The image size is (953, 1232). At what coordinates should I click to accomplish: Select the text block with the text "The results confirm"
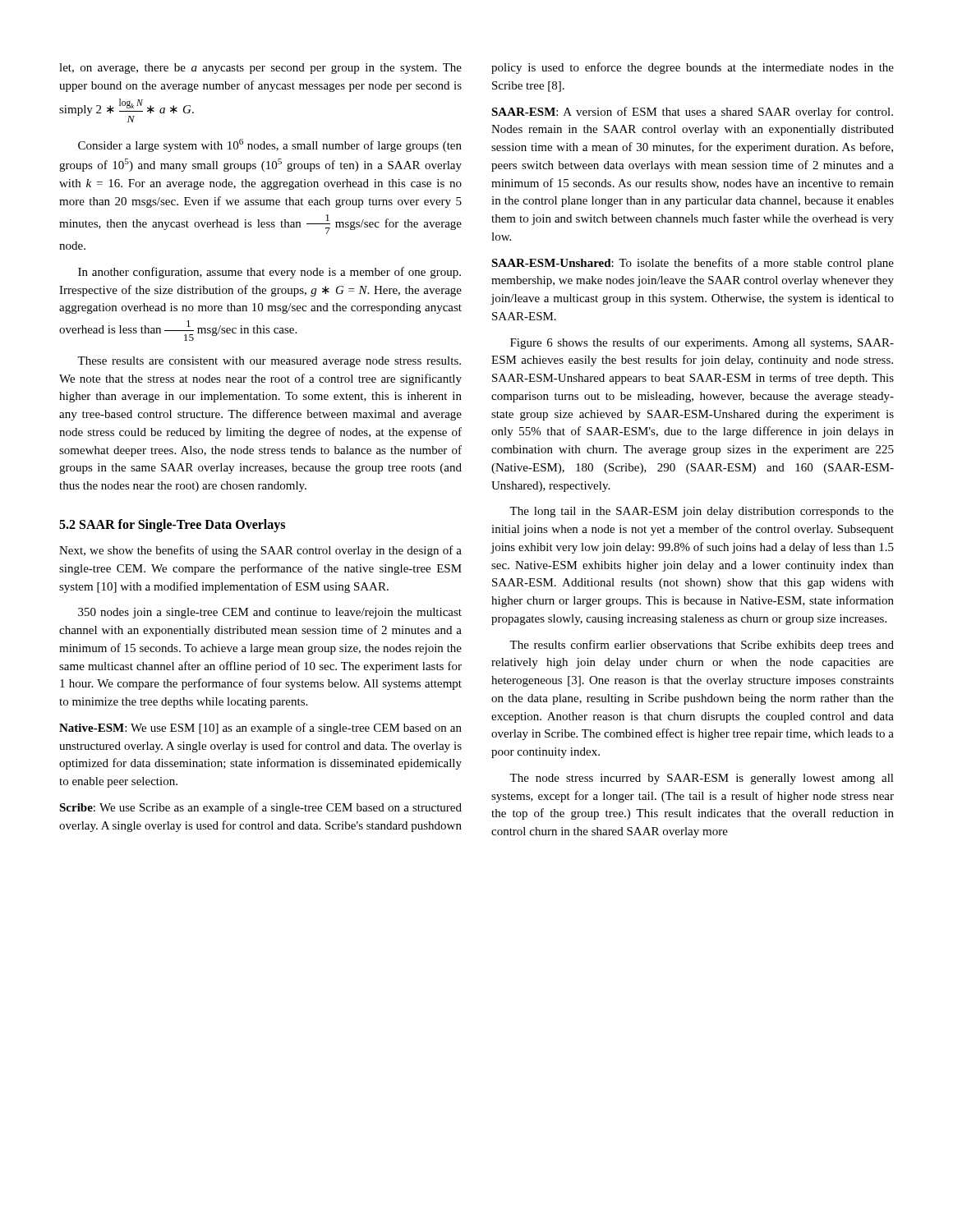tap(693, 699)
